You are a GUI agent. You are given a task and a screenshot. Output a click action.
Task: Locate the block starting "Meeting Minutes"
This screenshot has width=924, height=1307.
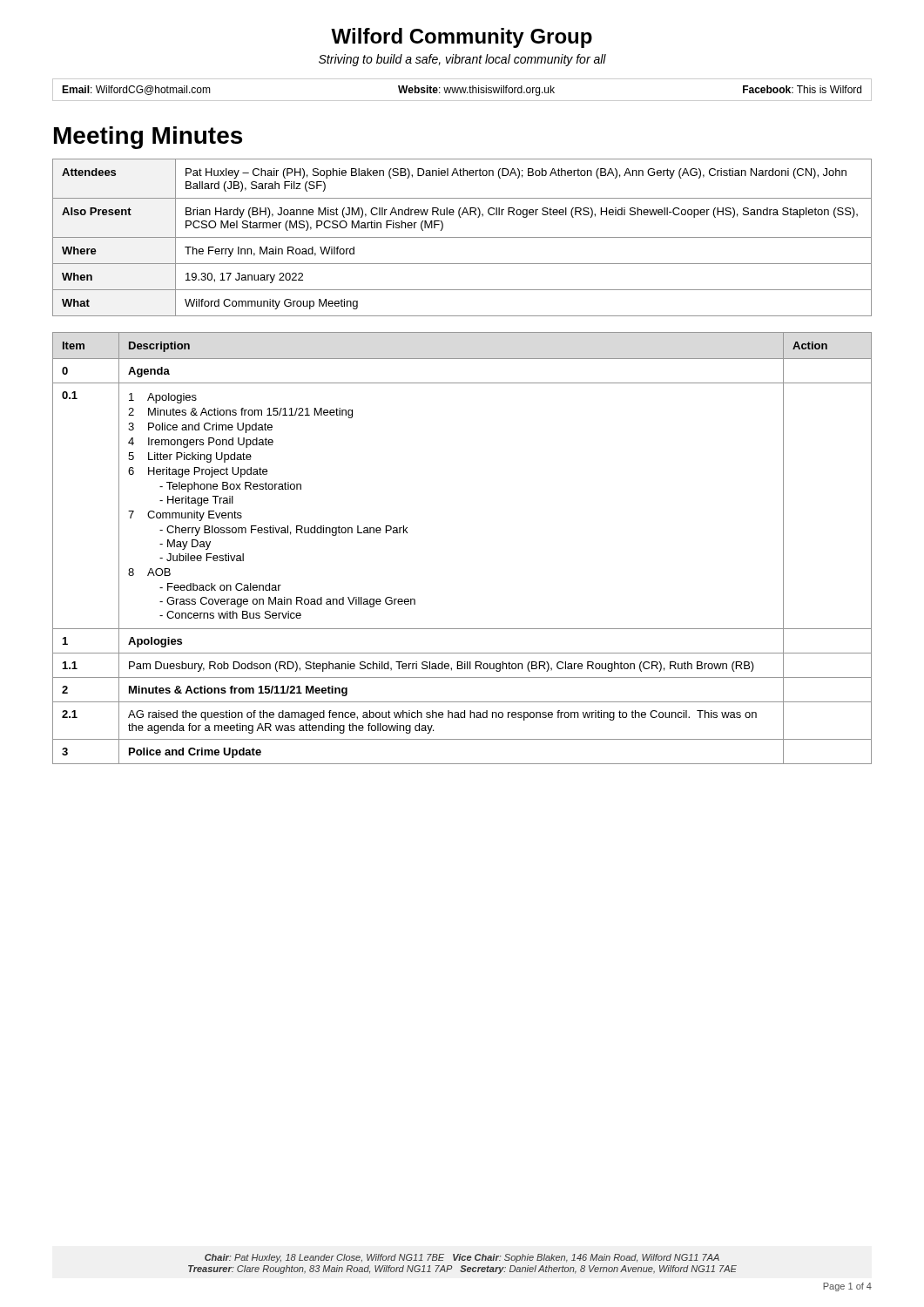point(148,135)
